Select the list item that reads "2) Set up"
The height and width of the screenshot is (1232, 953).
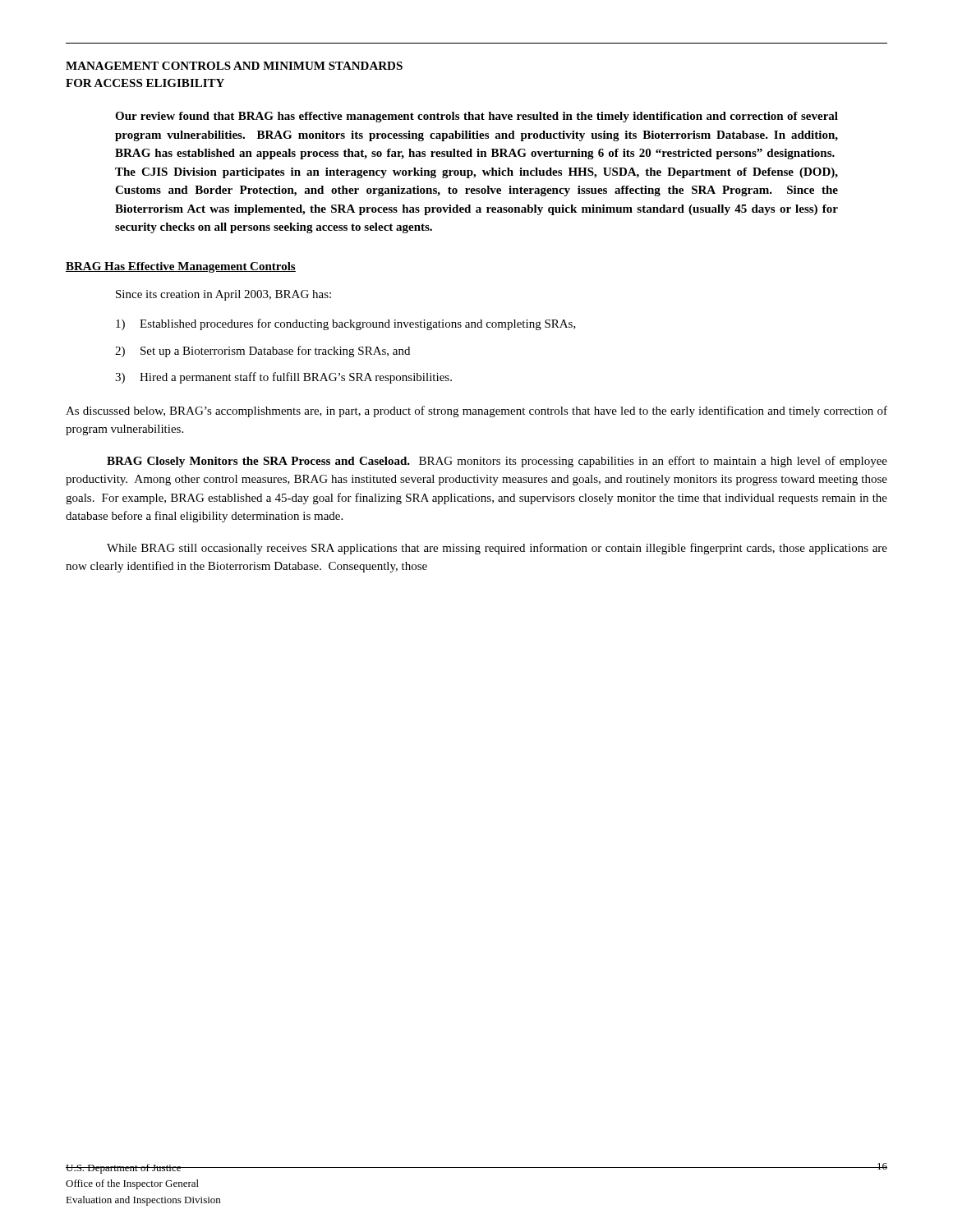coord(262,352)
